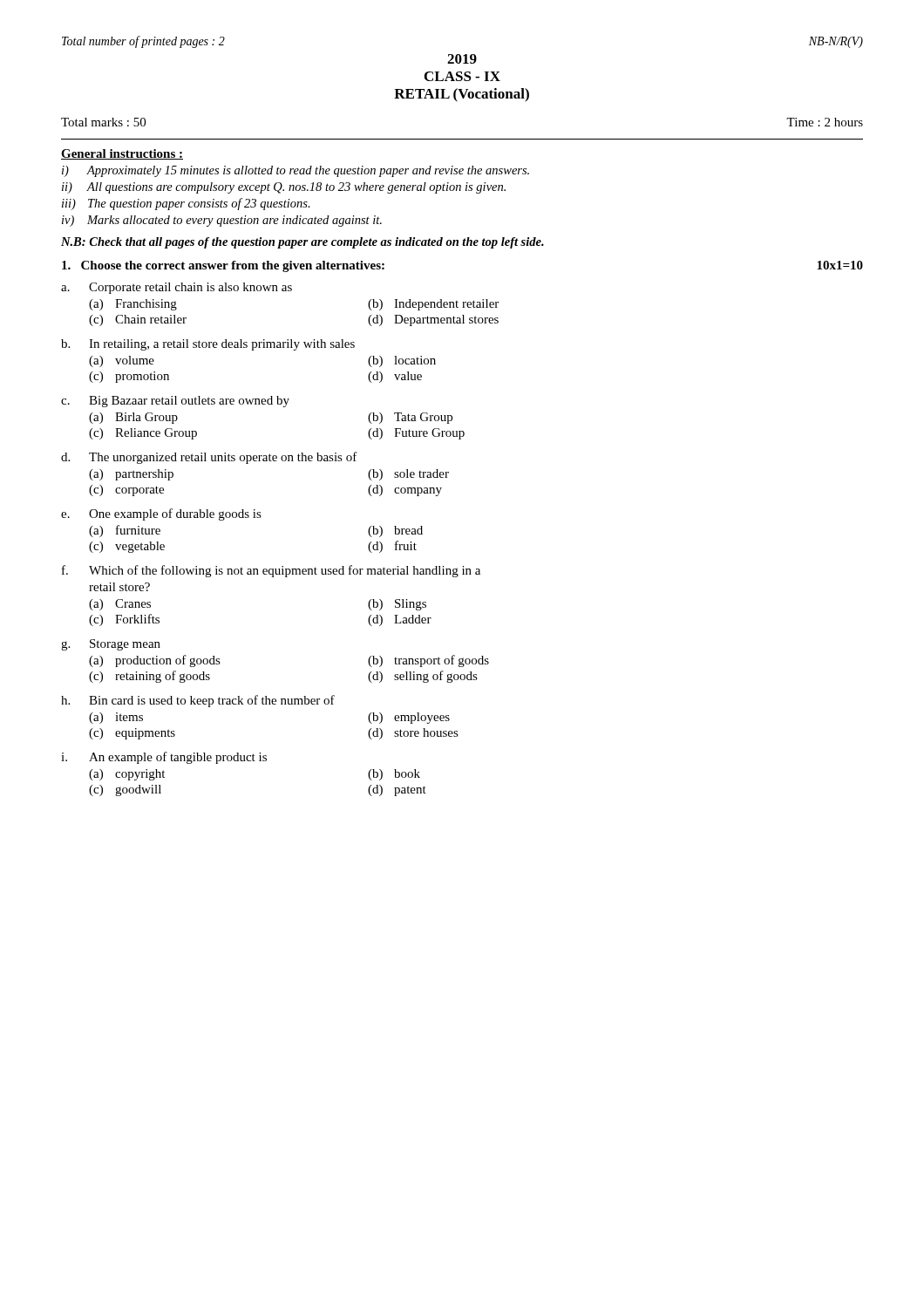
Task: Locate the list item with the text "iv) Marks allocated to every"
Action: point(222,221)
